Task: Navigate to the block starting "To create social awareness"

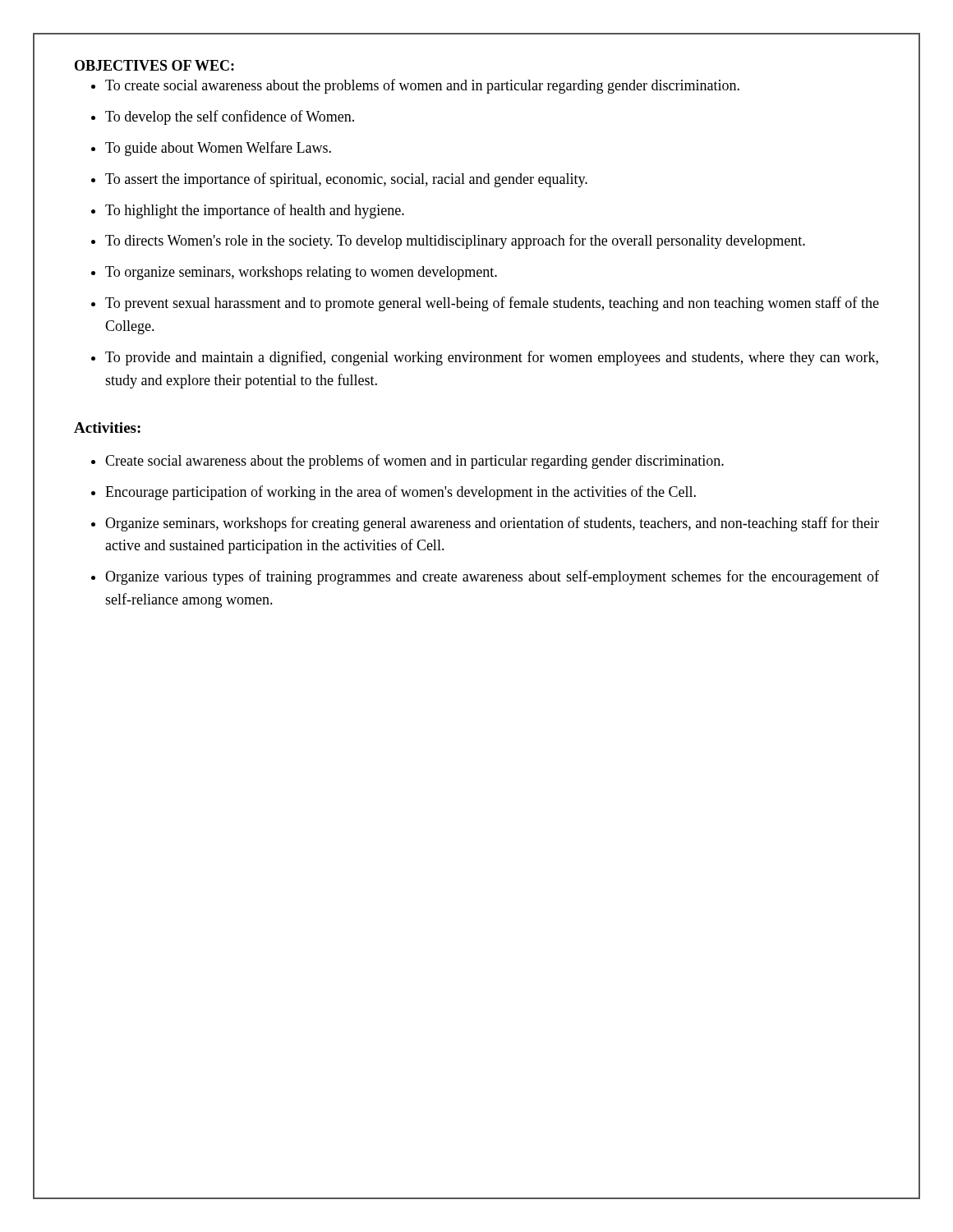Action: pos(423,85)
